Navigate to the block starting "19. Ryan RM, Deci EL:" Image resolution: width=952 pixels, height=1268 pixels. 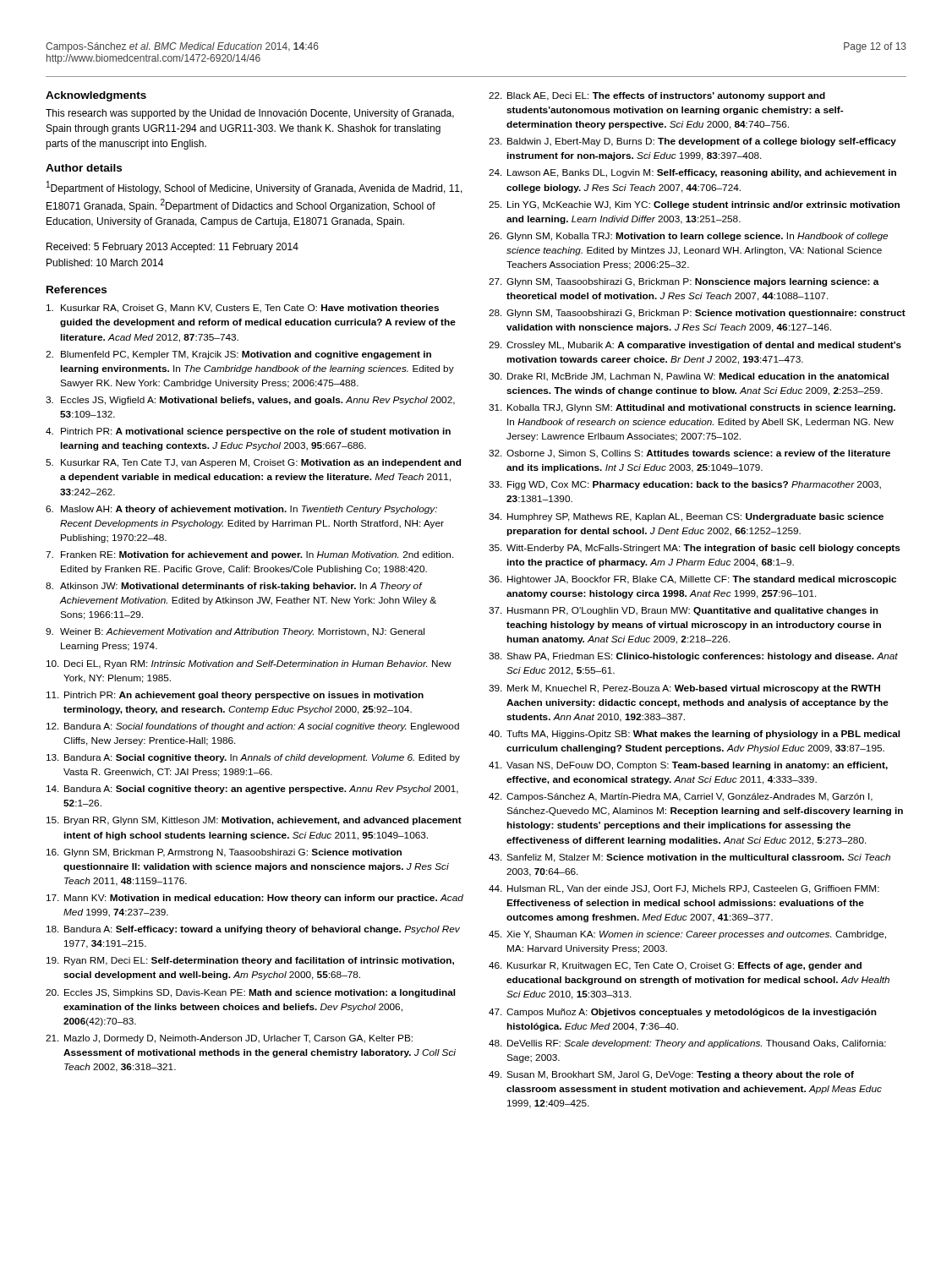click(255, 968)
